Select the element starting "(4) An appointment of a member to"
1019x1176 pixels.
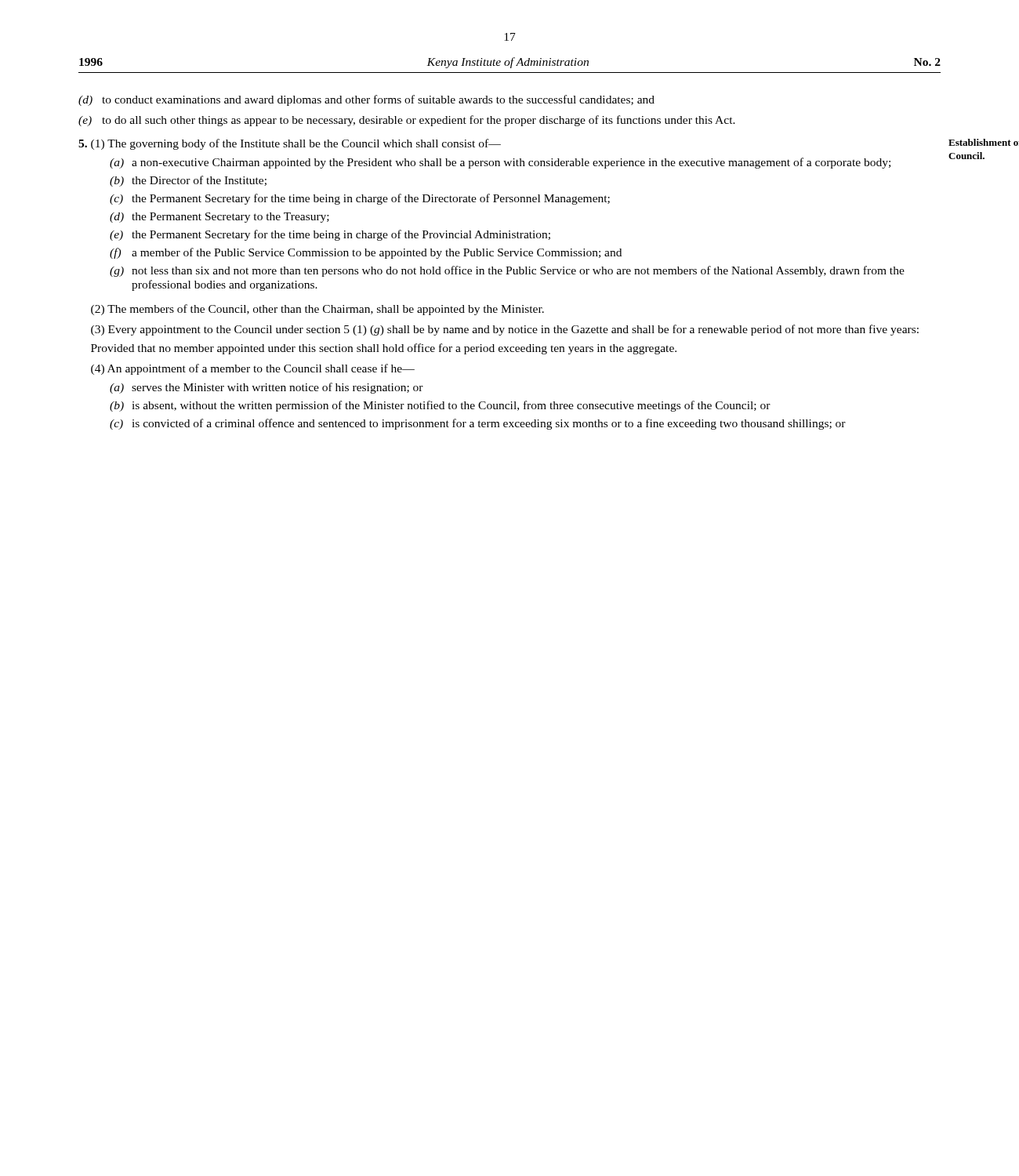tap(246, 368)
